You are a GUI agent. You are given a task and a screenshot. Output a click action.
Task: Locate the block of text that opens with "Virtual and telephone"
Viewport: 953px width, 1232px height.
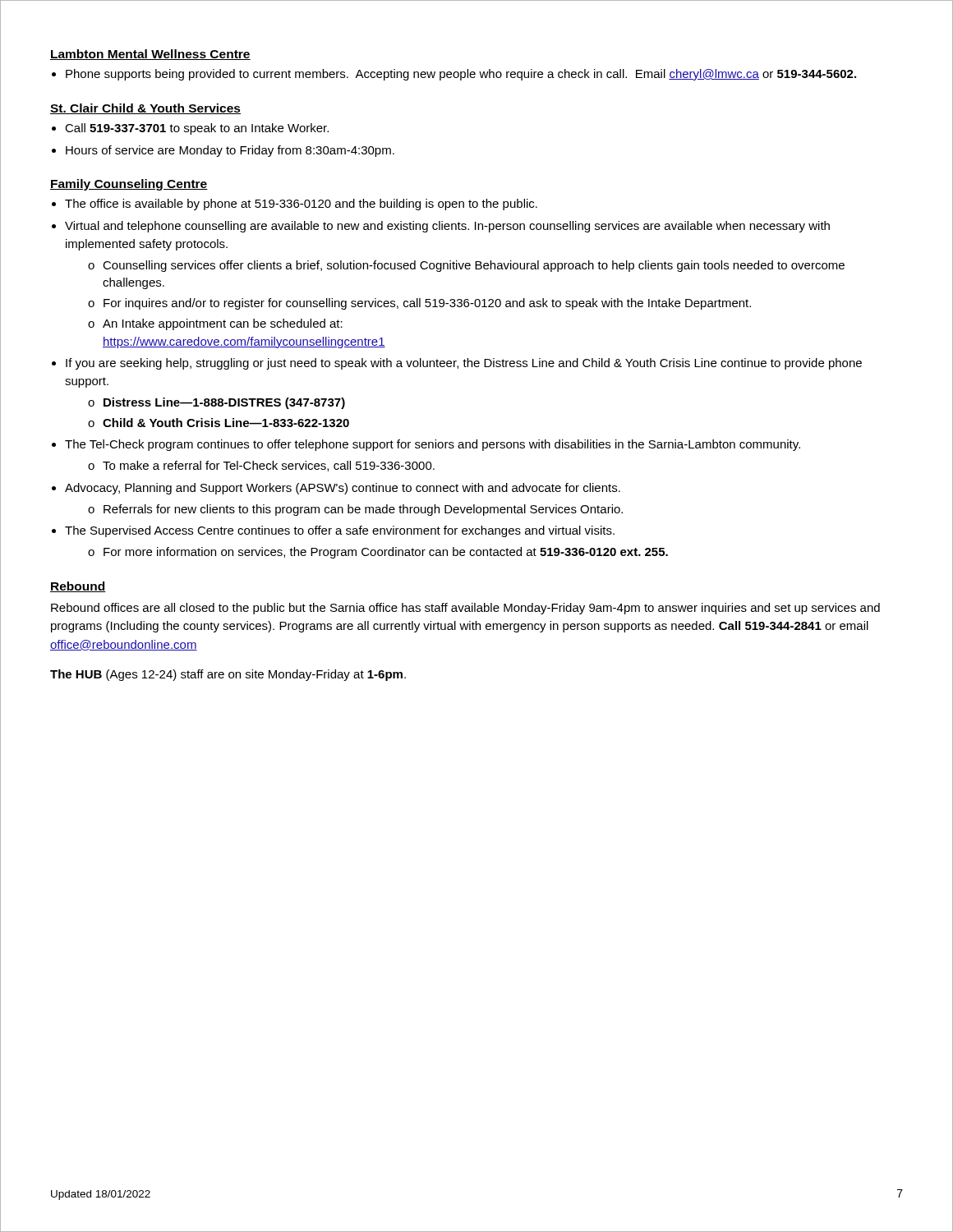[447, 227]
